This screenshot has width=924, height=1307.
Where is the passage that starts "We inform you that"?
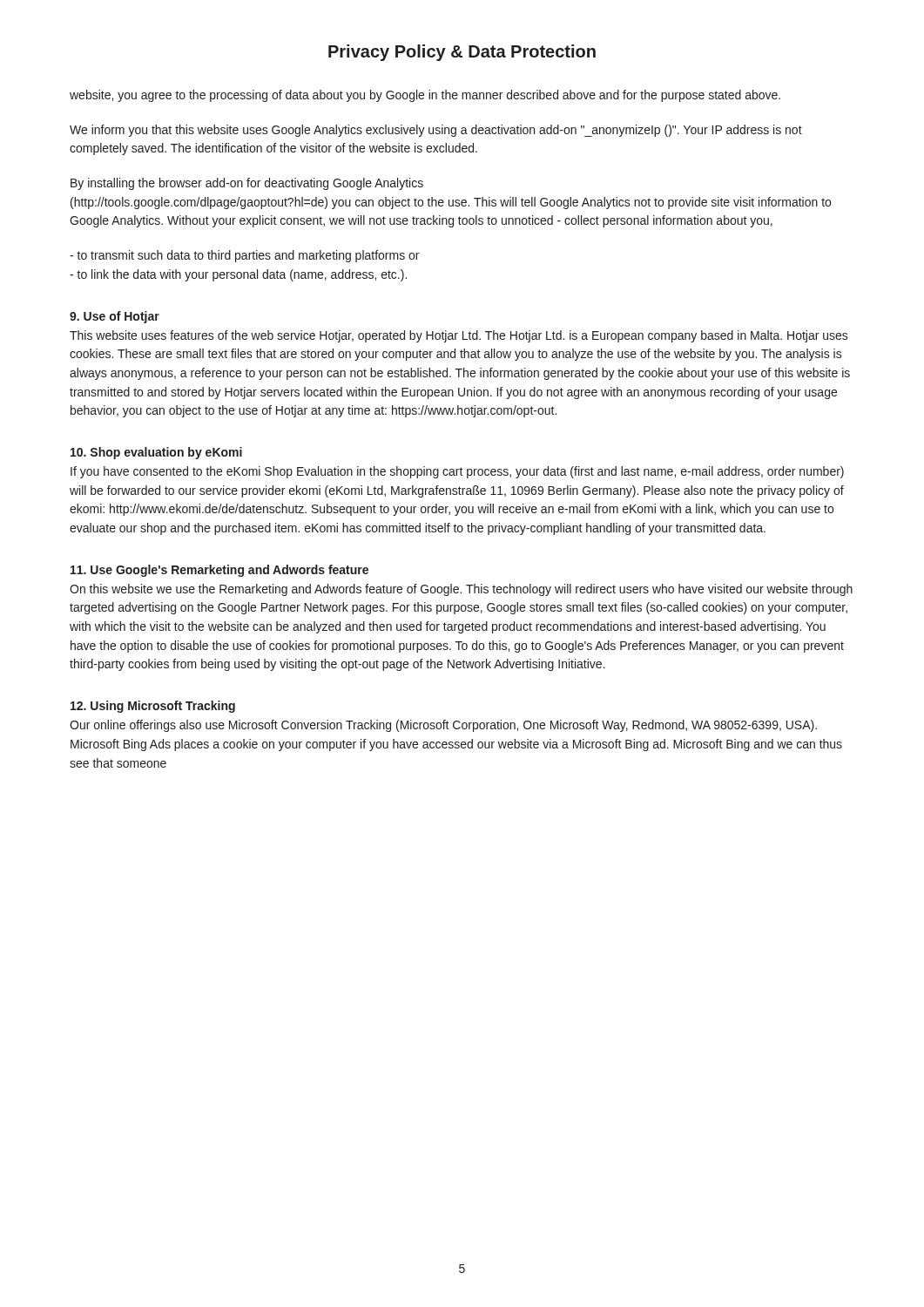(436, 139)
